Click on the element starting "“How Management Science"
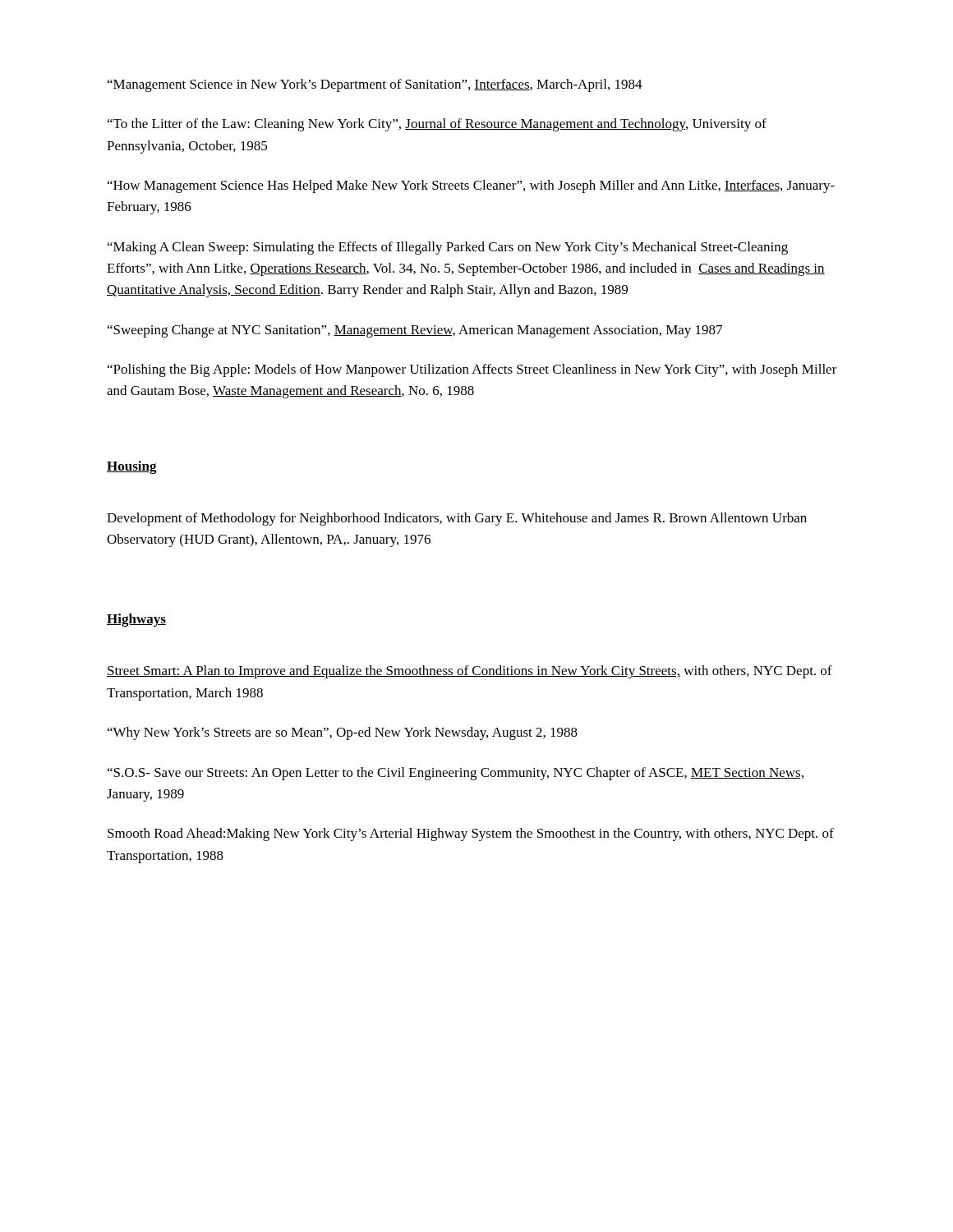 471,196
